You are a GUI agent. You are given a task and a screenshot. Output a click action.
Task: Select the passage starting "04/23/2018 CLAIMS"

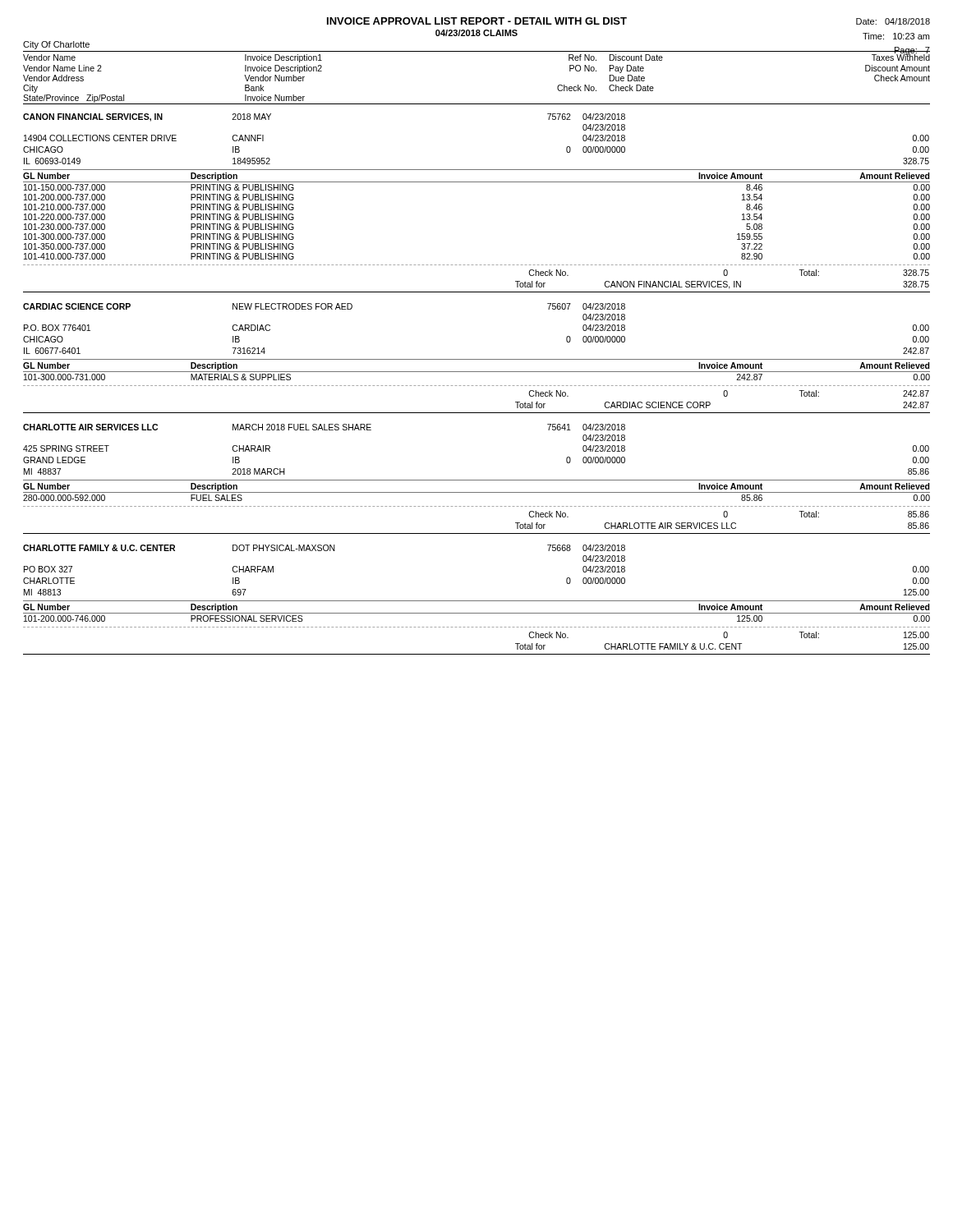click(476, 33)
